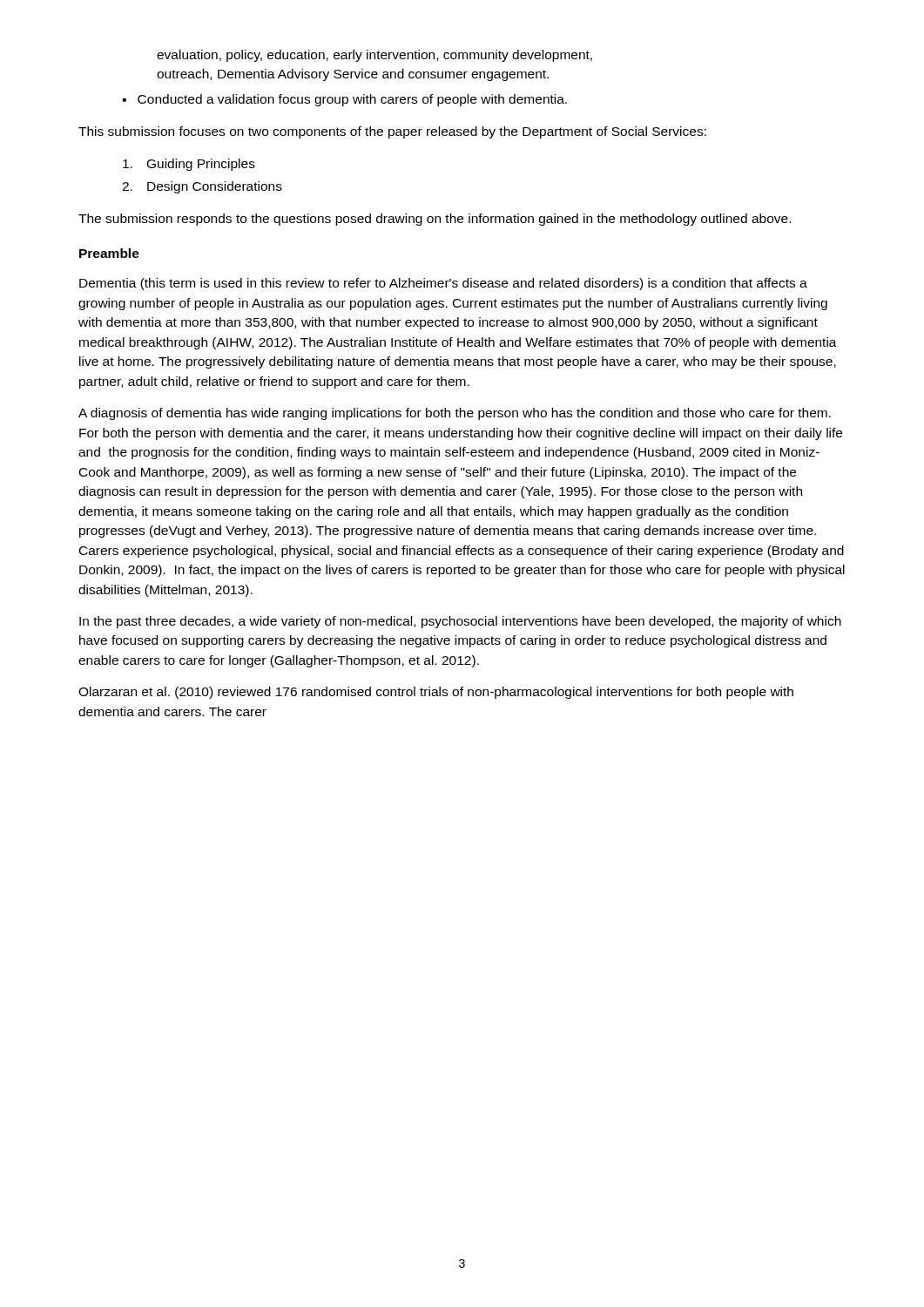Navigate to the text block starting "2. Design Considerations"
The image size is (924, 1307).
tap(202, 187)
